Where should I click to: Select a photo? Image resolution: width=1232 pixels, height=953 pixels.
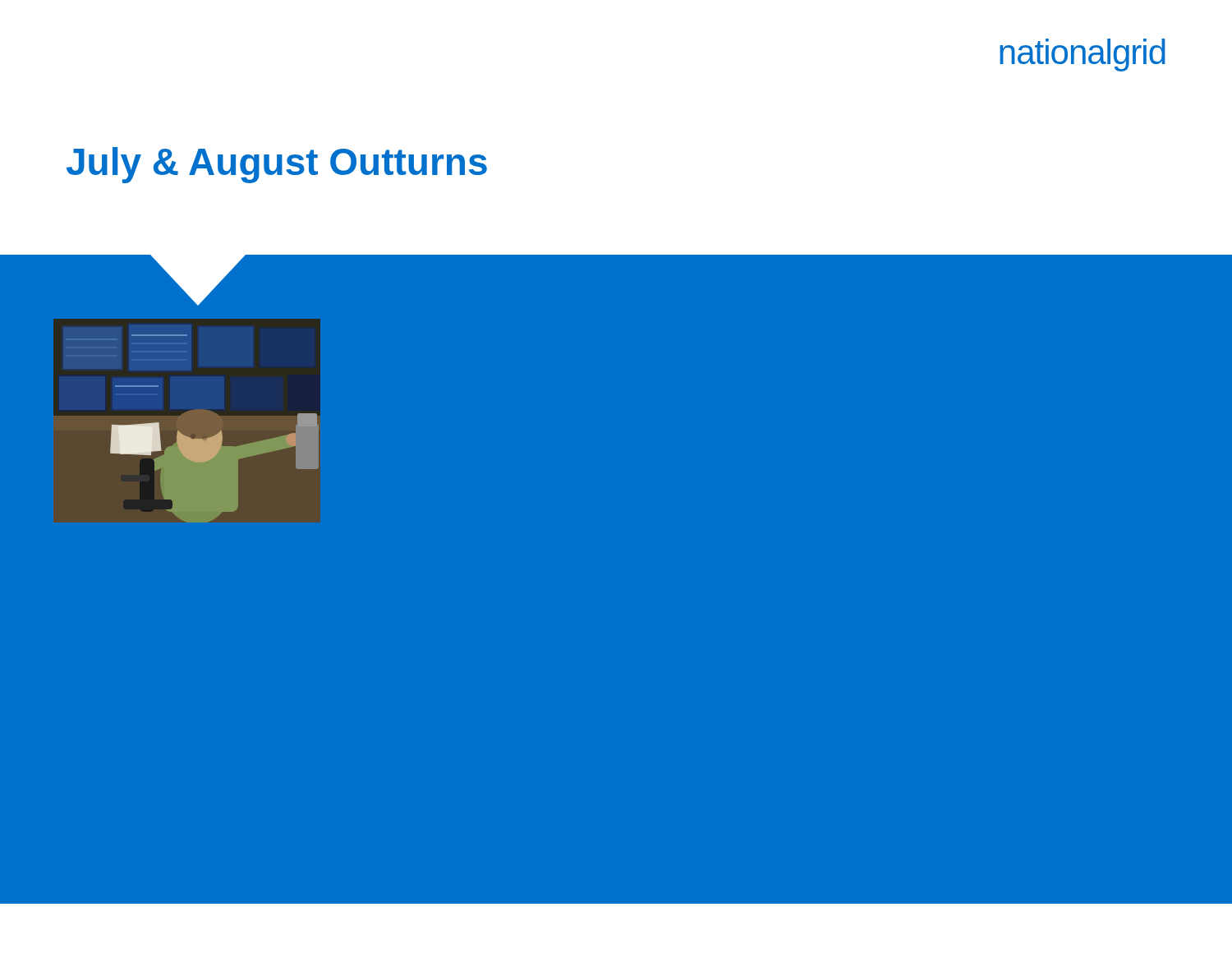click(187, 421)
